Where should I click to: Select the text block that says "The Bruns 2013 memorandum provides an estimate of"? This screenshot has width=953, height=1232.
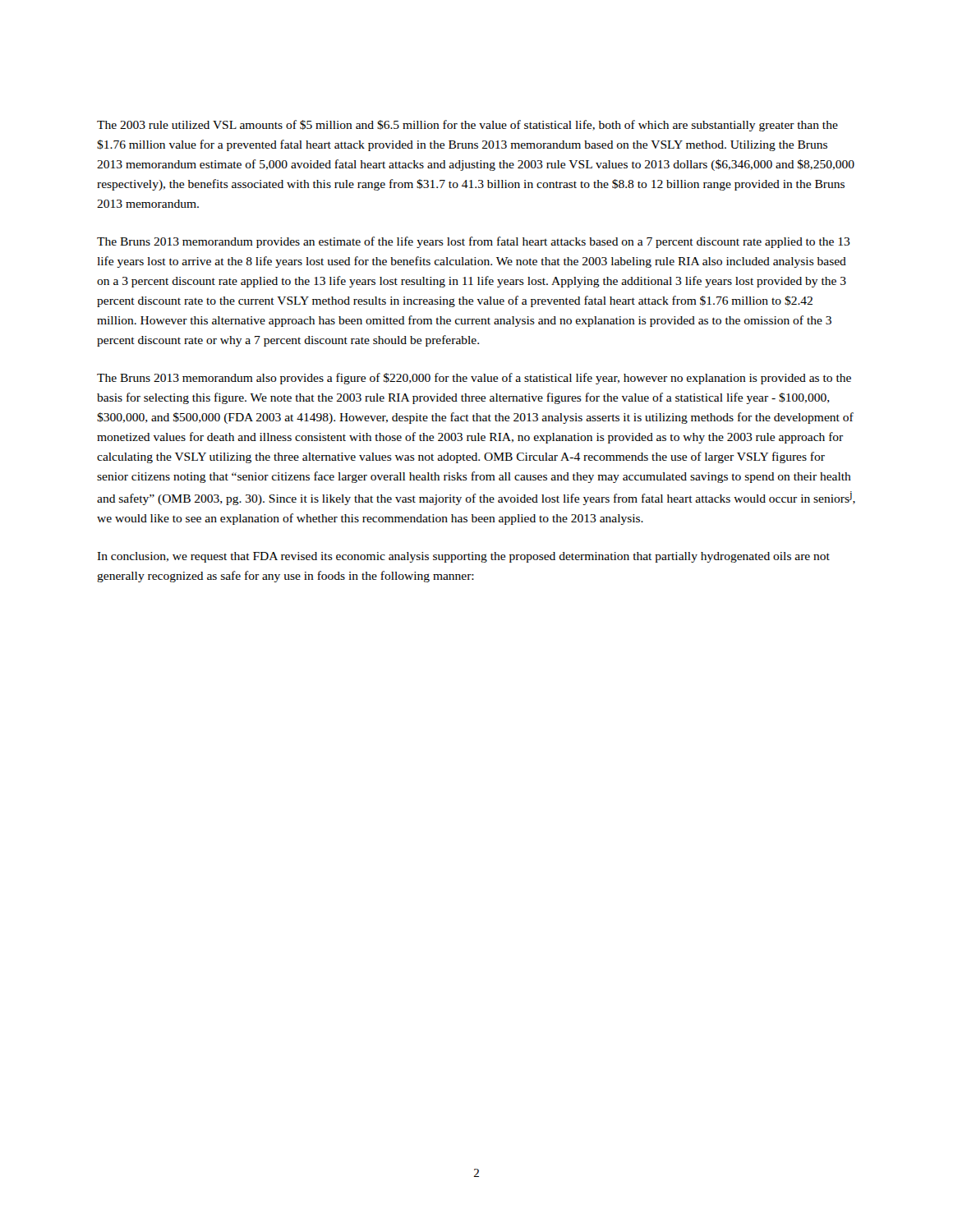pos(474,290)
